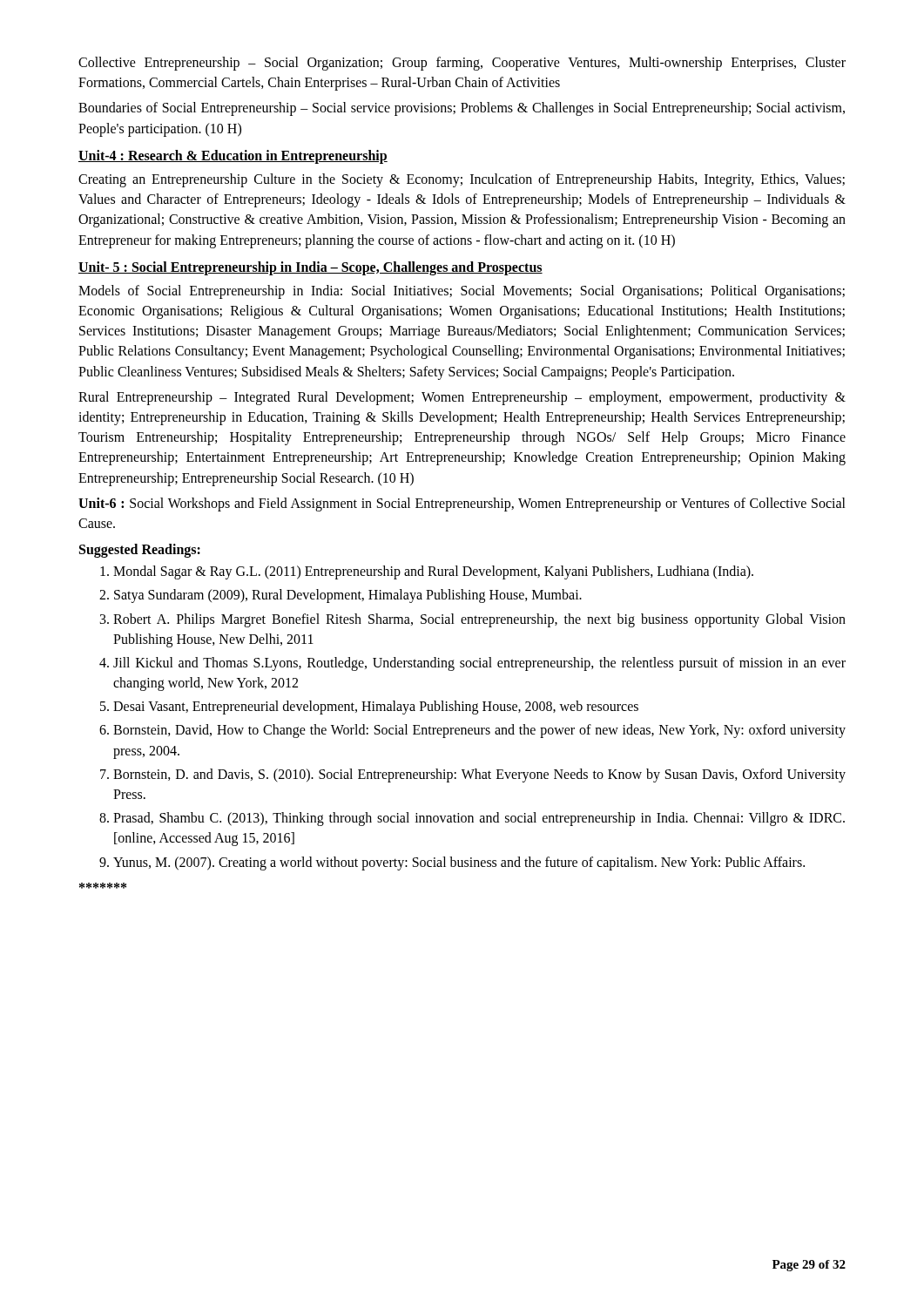Find the section header that says "Unit-4 : Research"
The image size is (924, 1307).
pyautogui.click(x=233, y=157)
